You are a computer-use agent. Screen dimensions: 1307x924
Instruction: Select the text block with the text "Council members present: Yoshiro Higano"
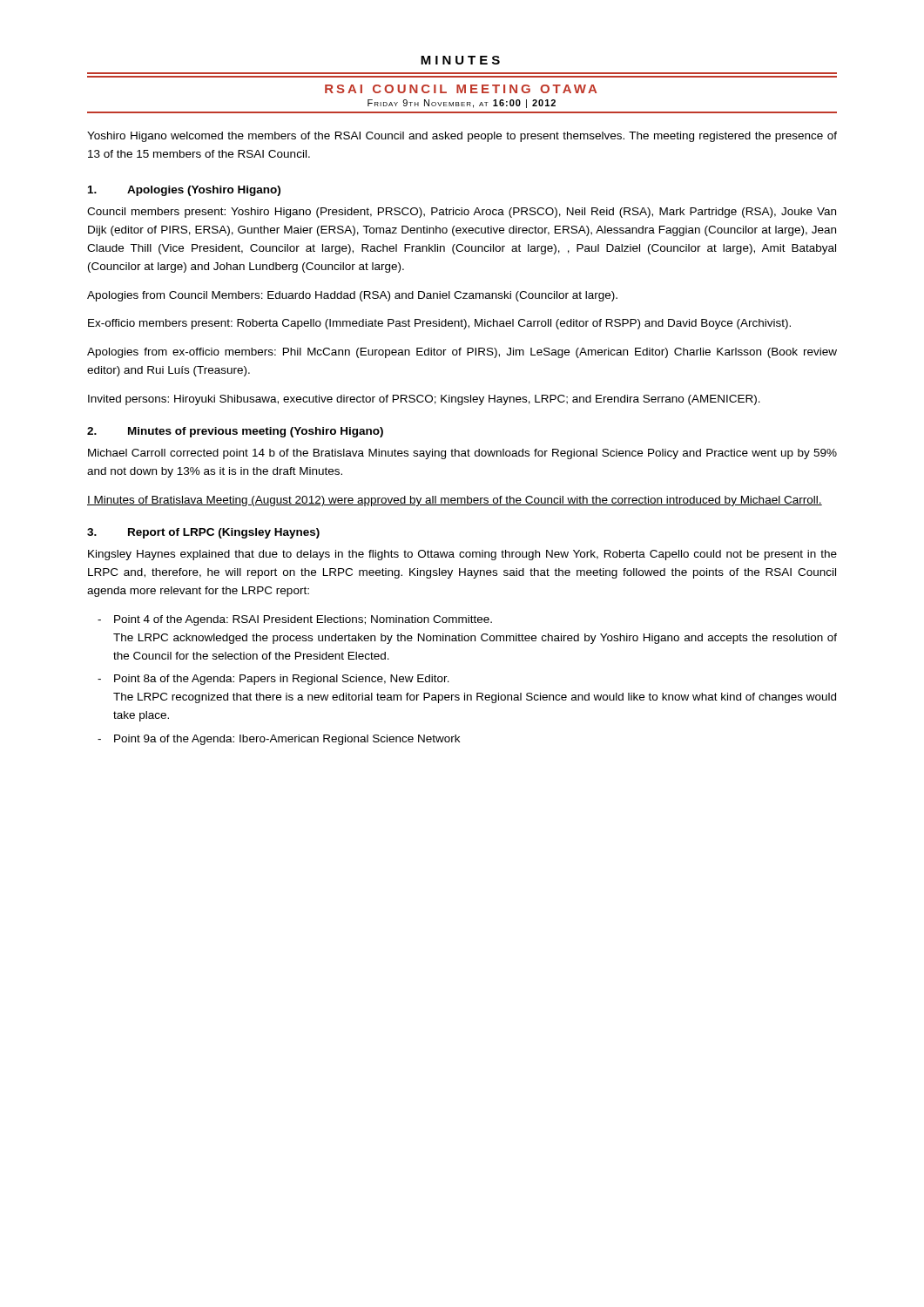coord(462,239)
